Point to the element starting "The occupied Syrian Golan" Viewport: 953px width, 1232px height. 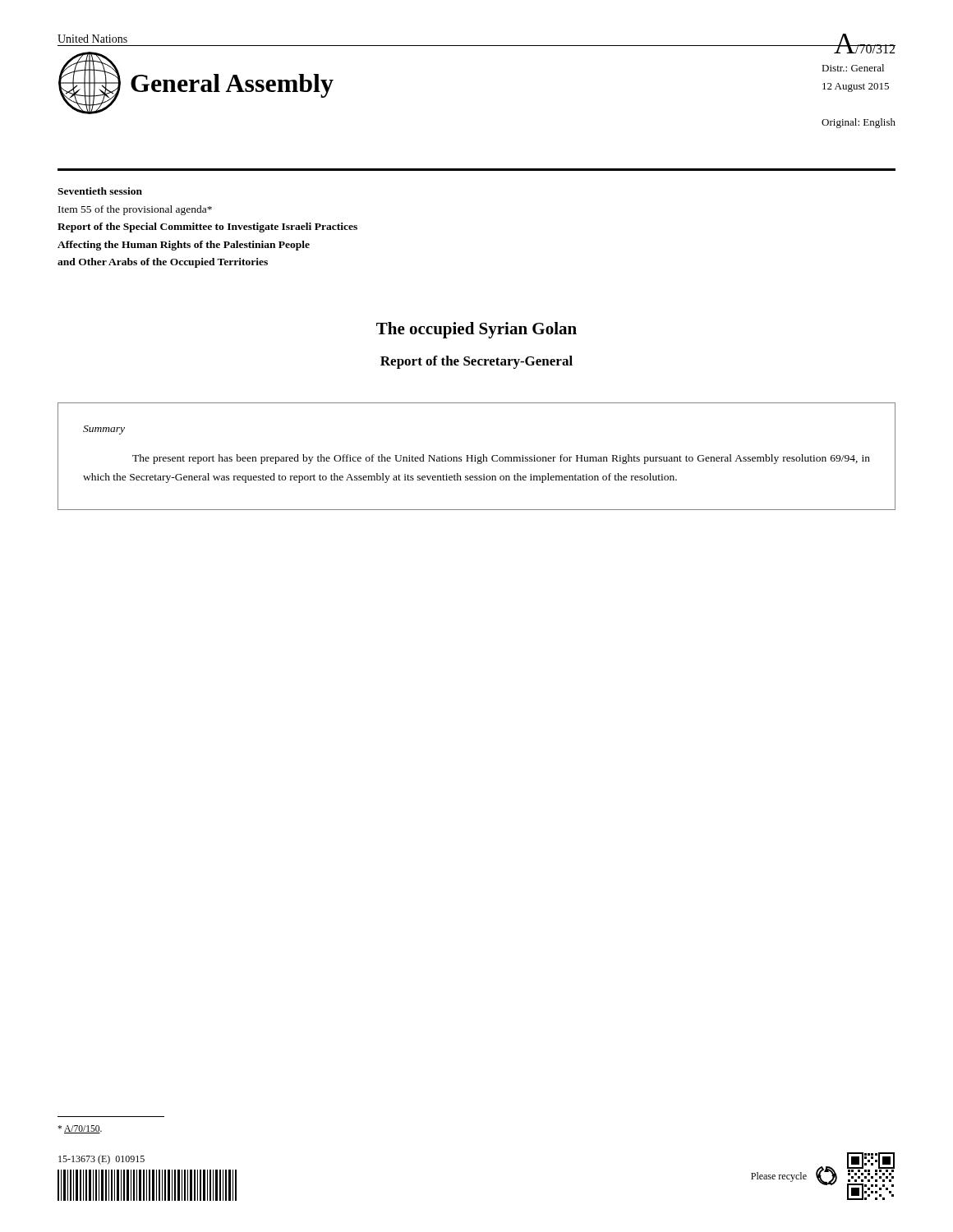(x=476, y=329)
